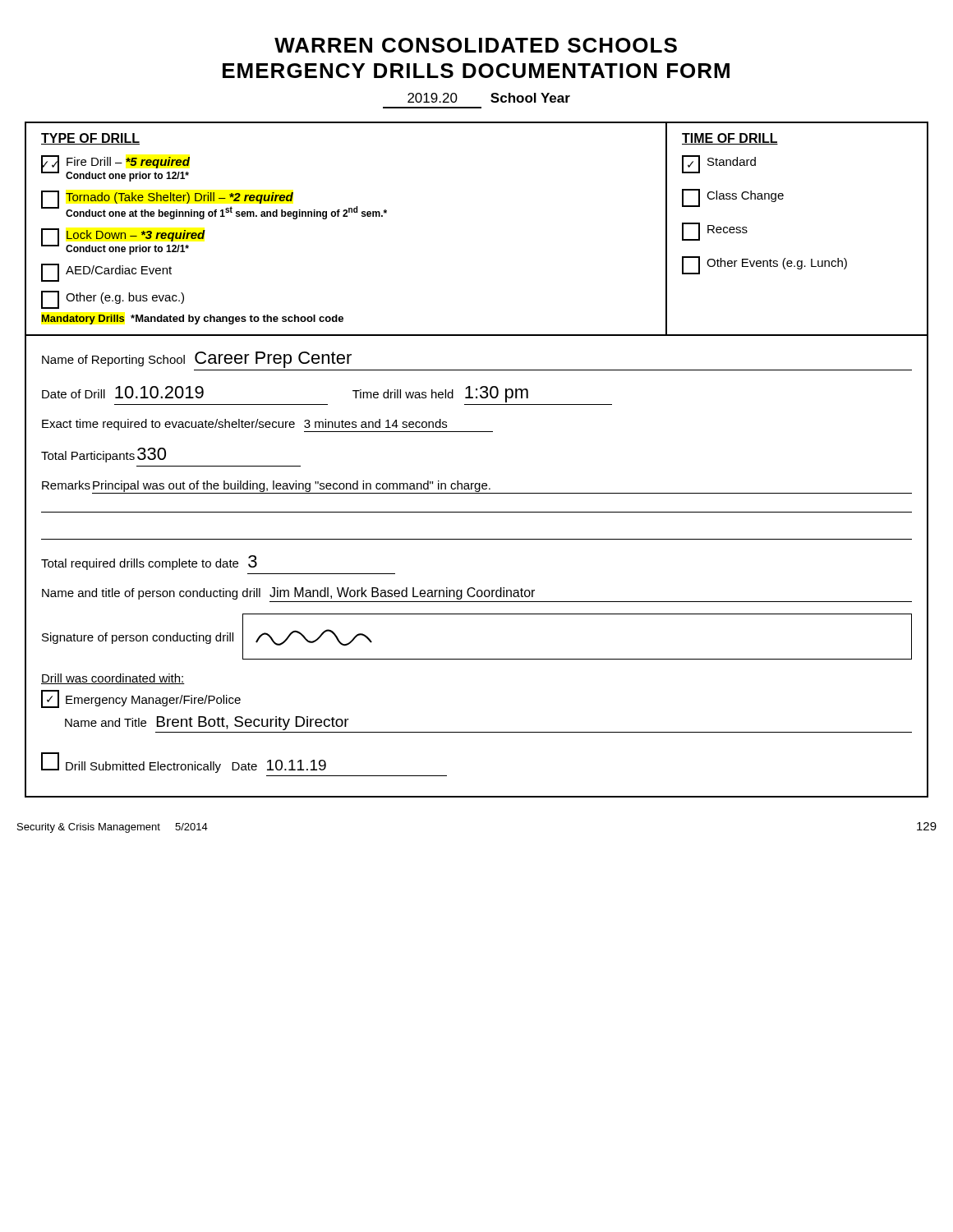953x1232 pixels.
Task: Point to the region starting "Remarks Principal was out of the"
Action: coord(476,486)
